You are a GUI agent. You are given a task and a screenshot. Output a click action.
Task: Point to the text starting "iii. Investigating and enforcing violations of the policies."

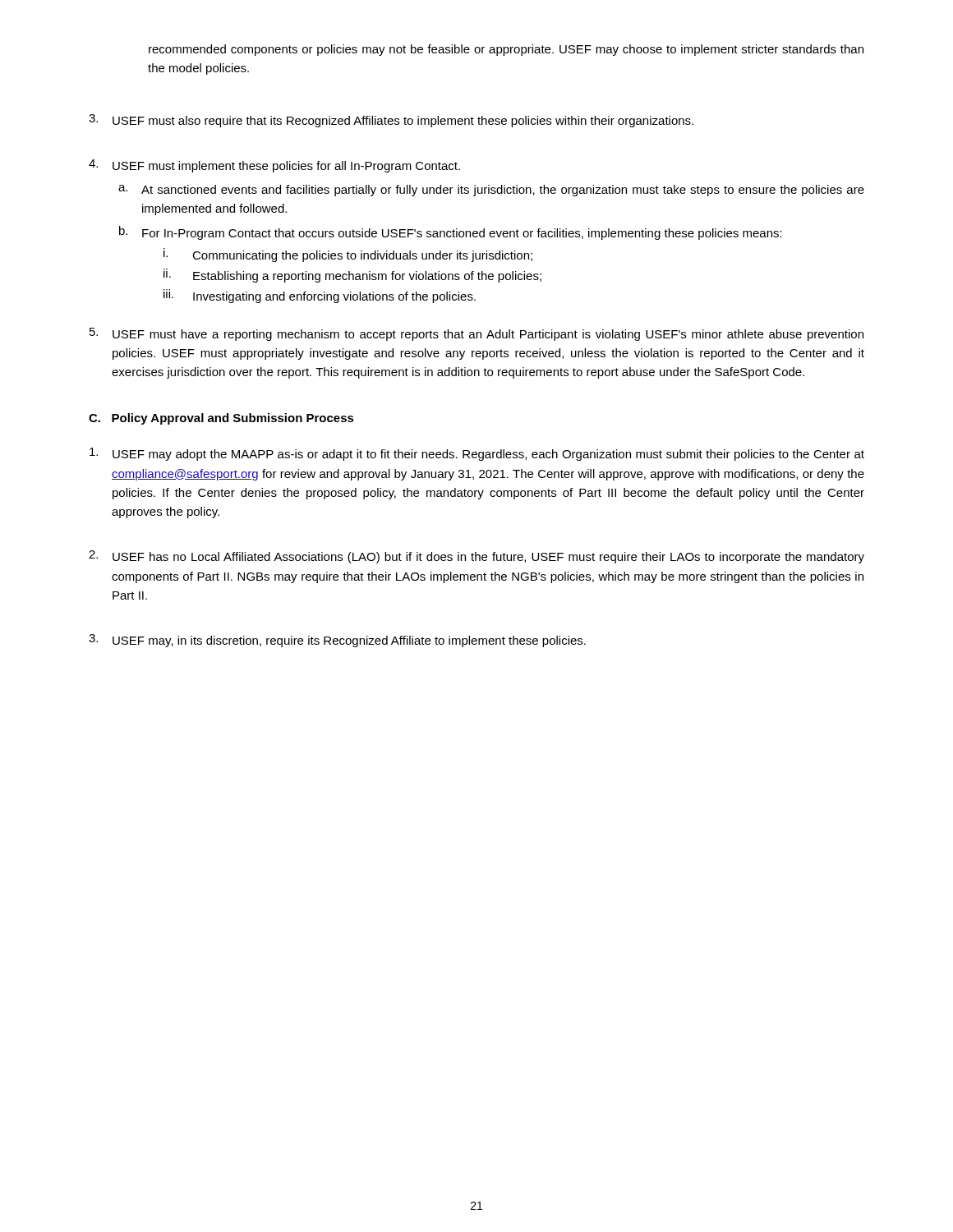(320, 296)
